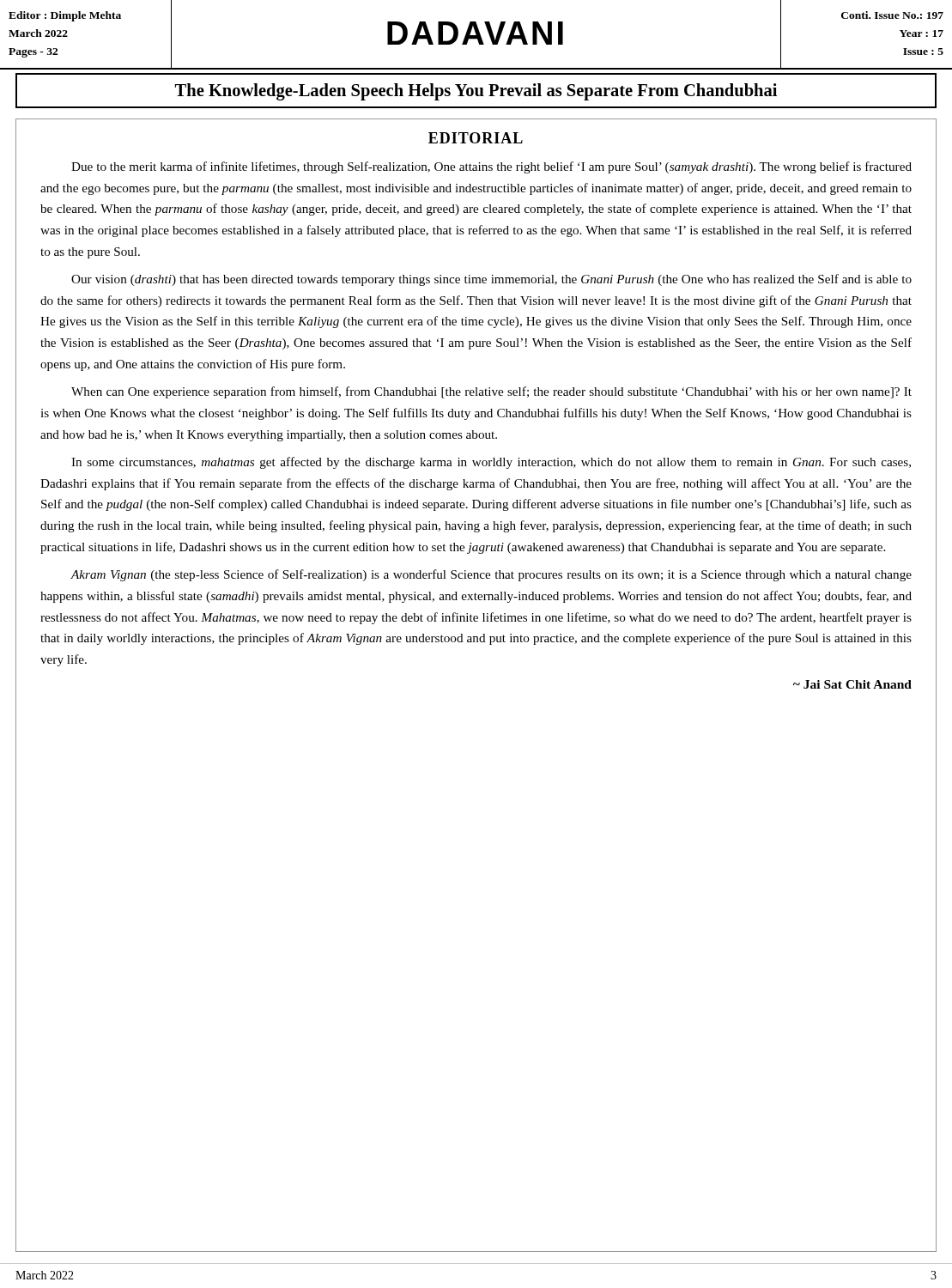This screenshot has height=1288, width=952.
Task: Select the text block with the text "In some circumstances, mahatmas get"
Action: pos(476,504)
